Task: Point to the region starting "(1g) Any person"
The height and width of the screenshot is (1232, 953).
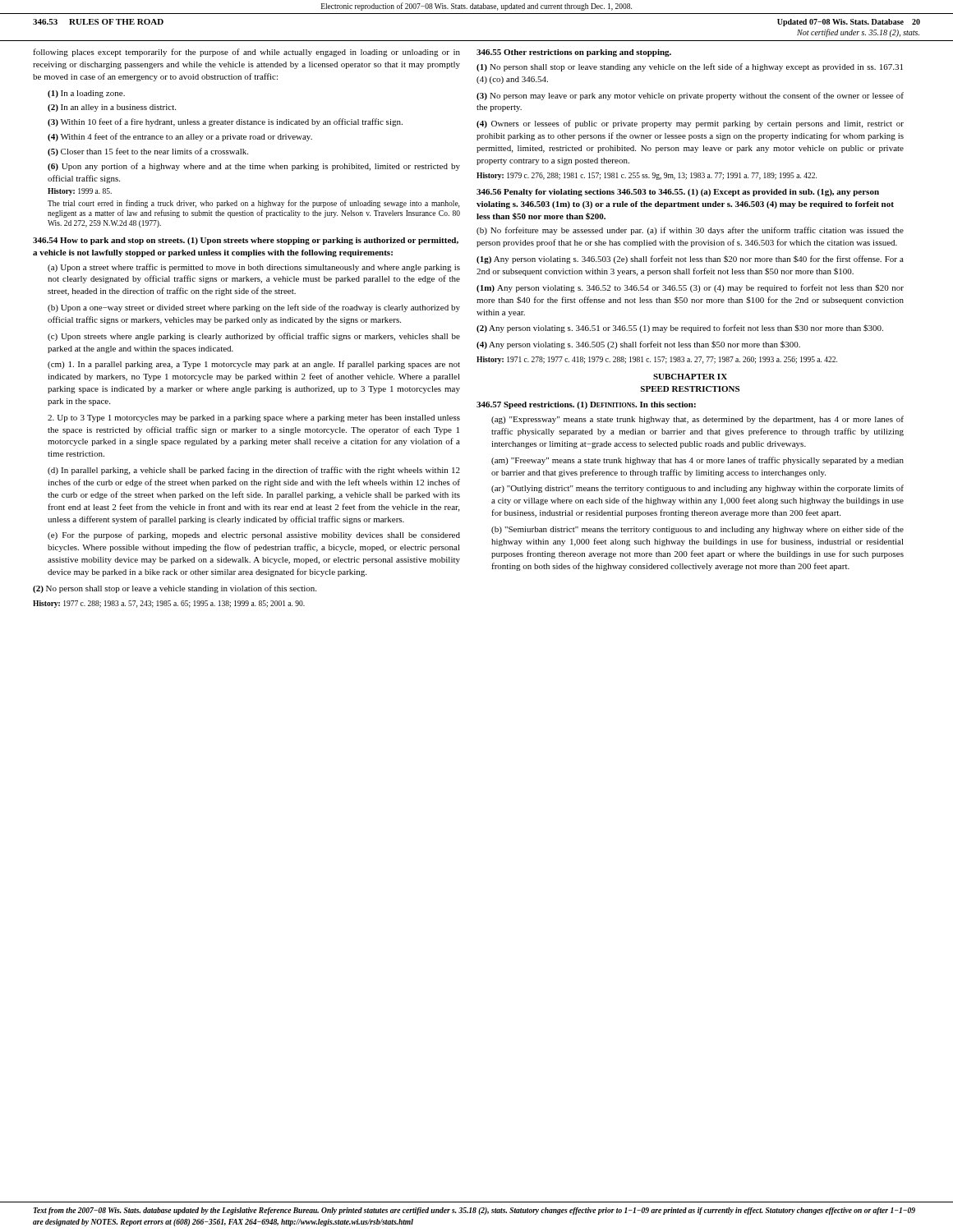Action: click(x=690, y=265)
